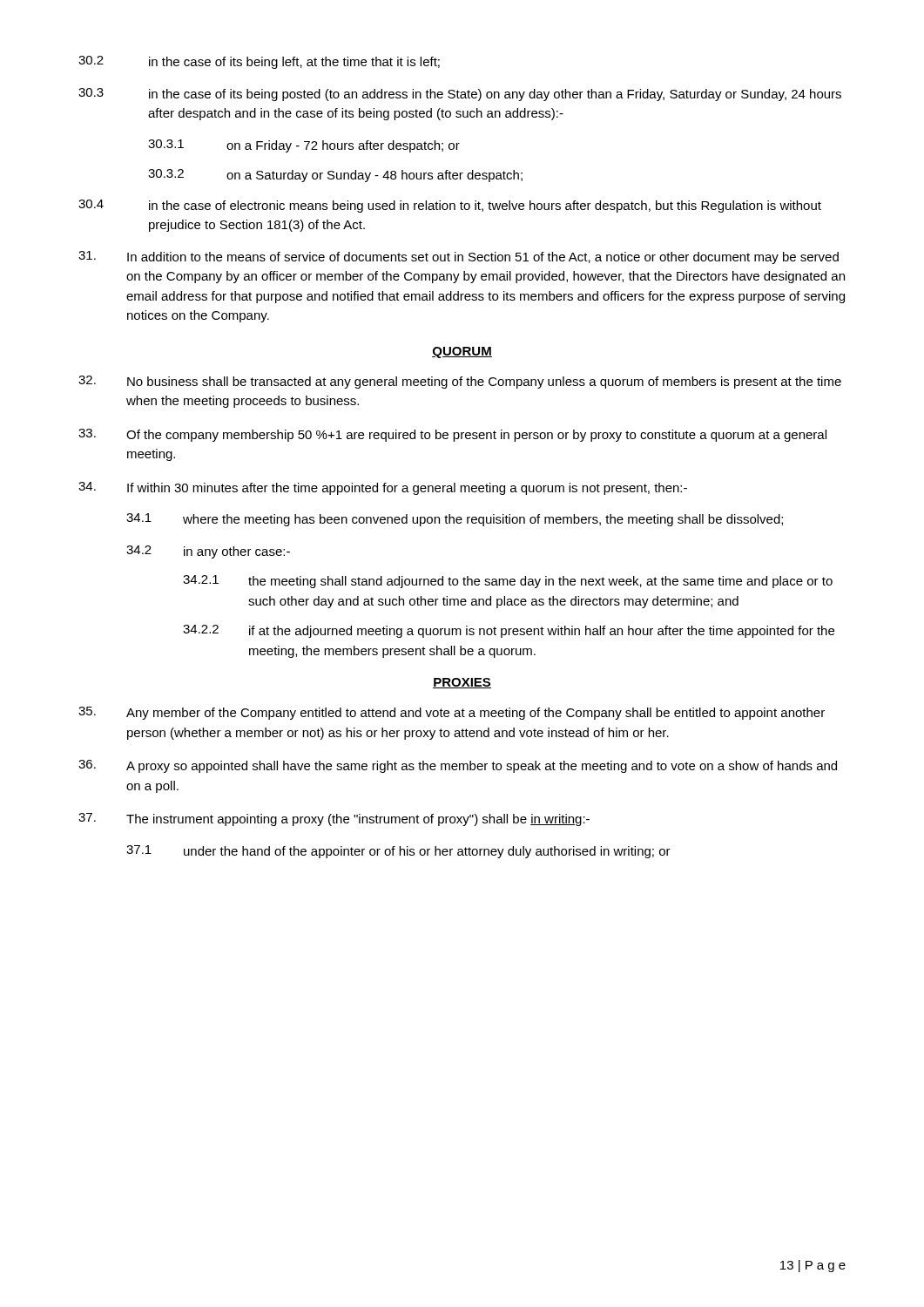The width and height of the screenshot is (924, 1307).
Task: Select the element starting "37. The instrument appointing a proxy (the "instrument"
Action: click(x=462, y=819)
